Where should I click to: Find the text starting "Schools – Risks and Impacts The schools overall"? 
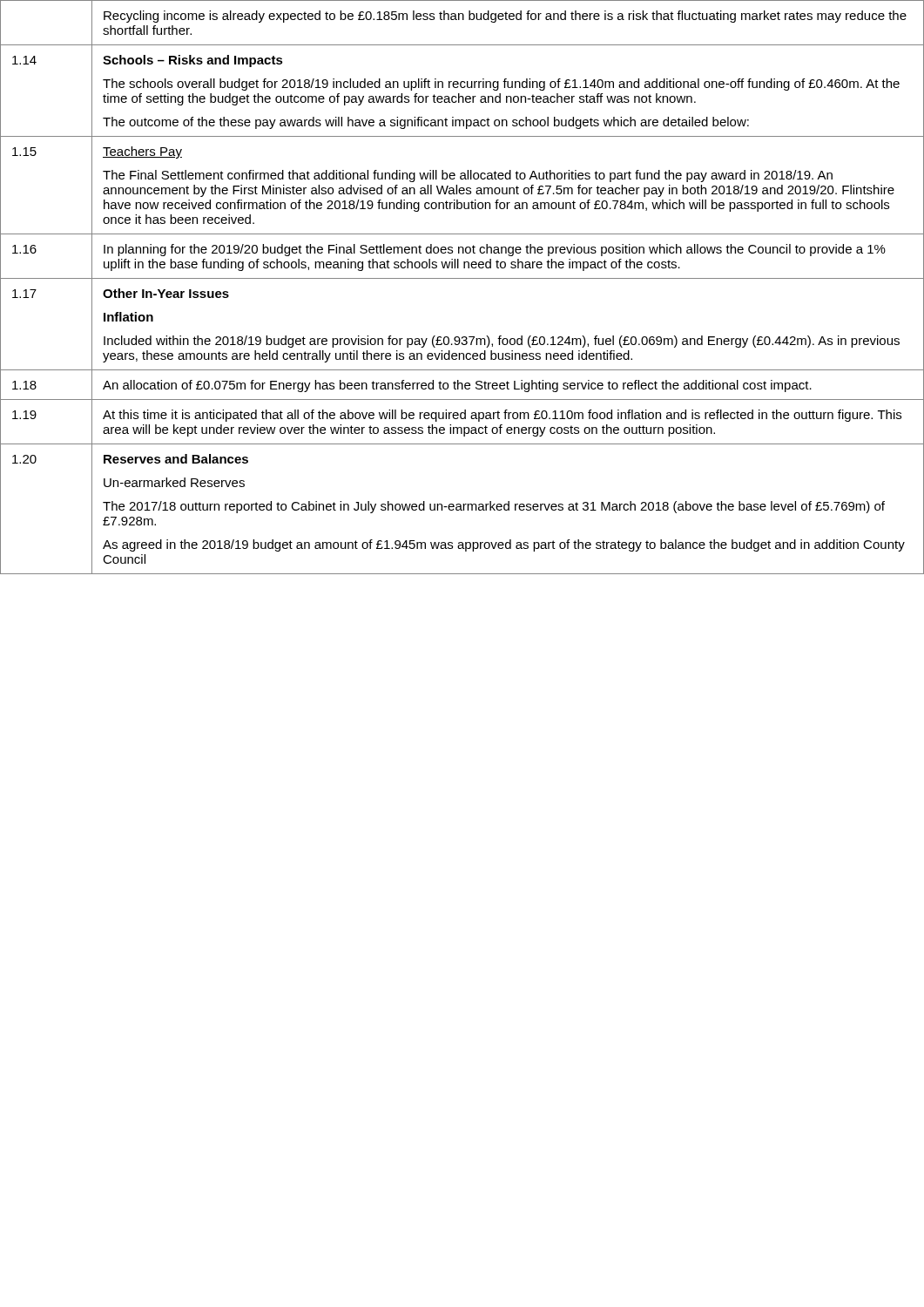(x=508, y=91)
